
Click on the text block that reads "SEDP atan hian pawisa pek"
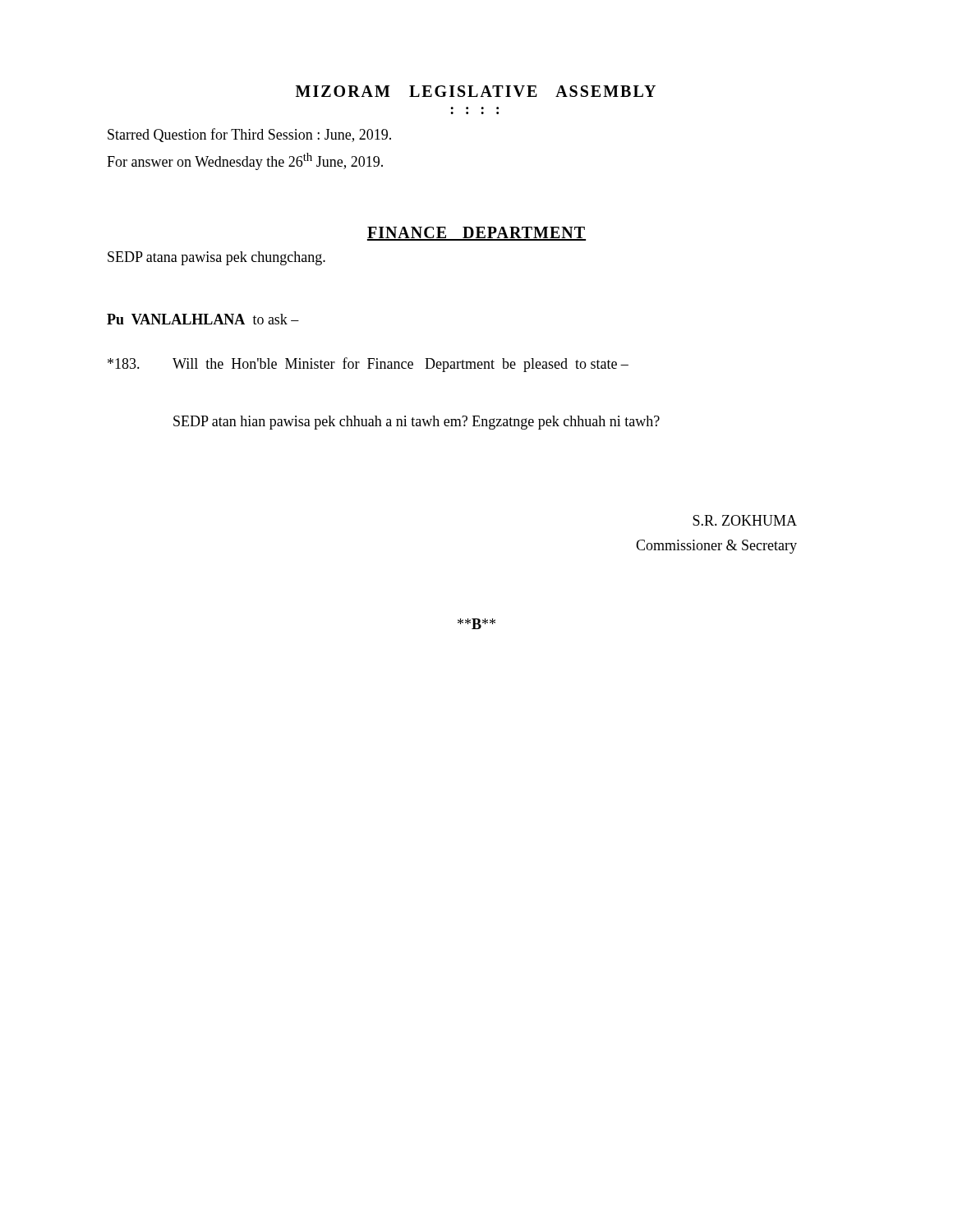[x=416, y=422]
